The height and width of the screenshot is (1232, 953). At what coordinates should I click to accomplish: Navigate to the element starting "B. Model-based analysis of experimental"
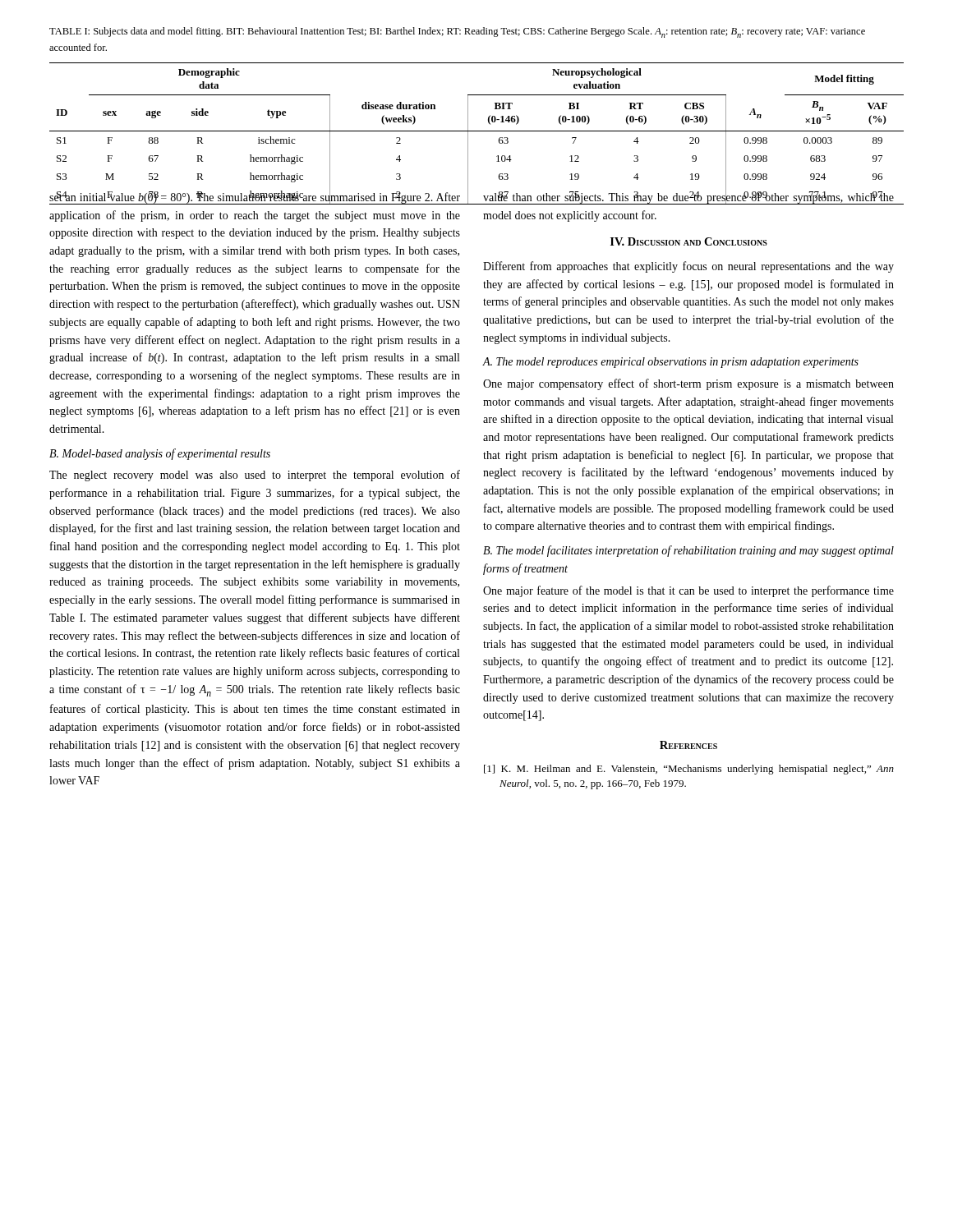tap(160, 453)
